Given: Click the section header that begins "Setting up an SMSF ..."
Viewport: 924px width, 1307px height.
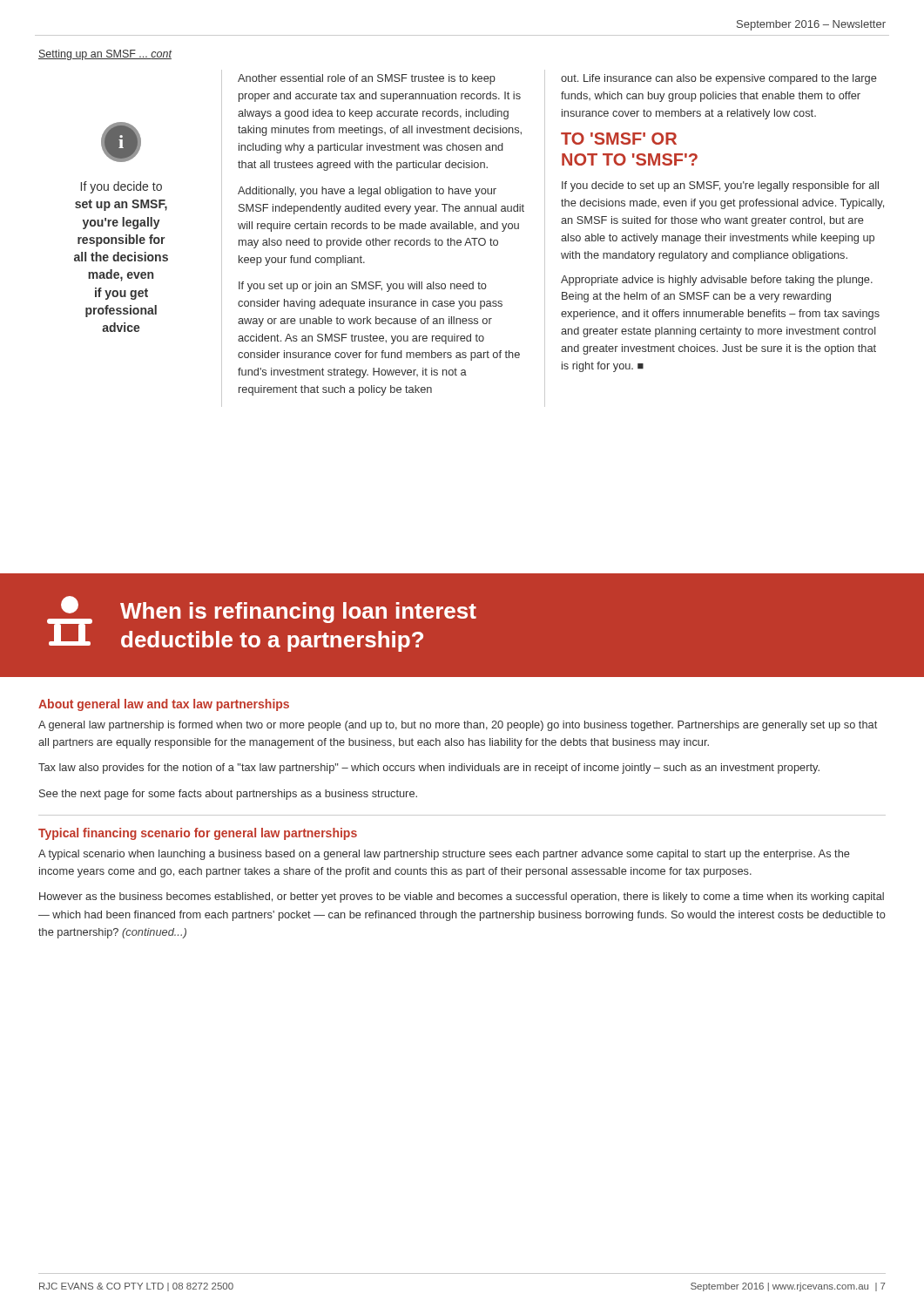Looking at the screenshot, I should (x=105, y=54).
